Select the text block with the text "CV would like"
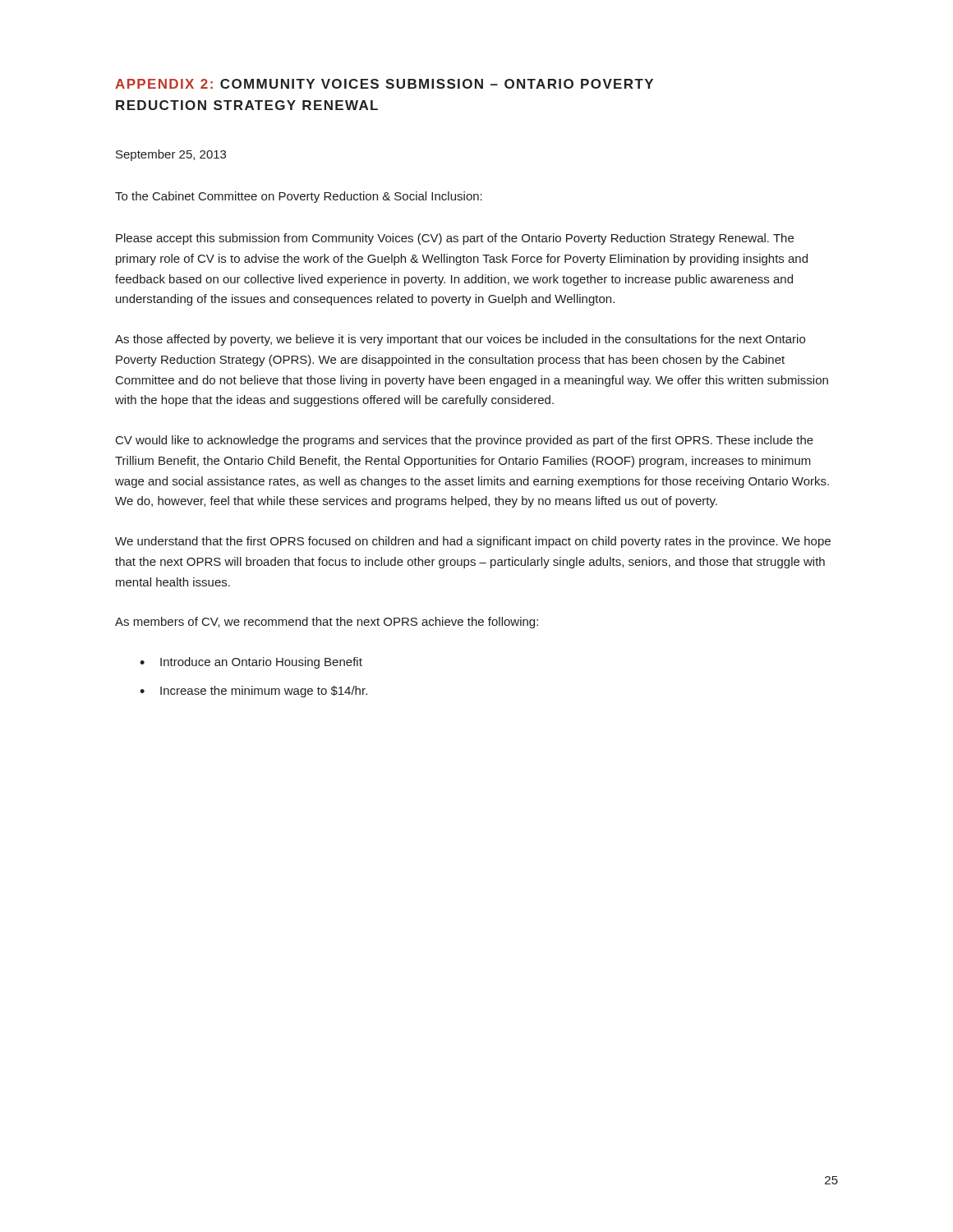 [x=472, y=470]
